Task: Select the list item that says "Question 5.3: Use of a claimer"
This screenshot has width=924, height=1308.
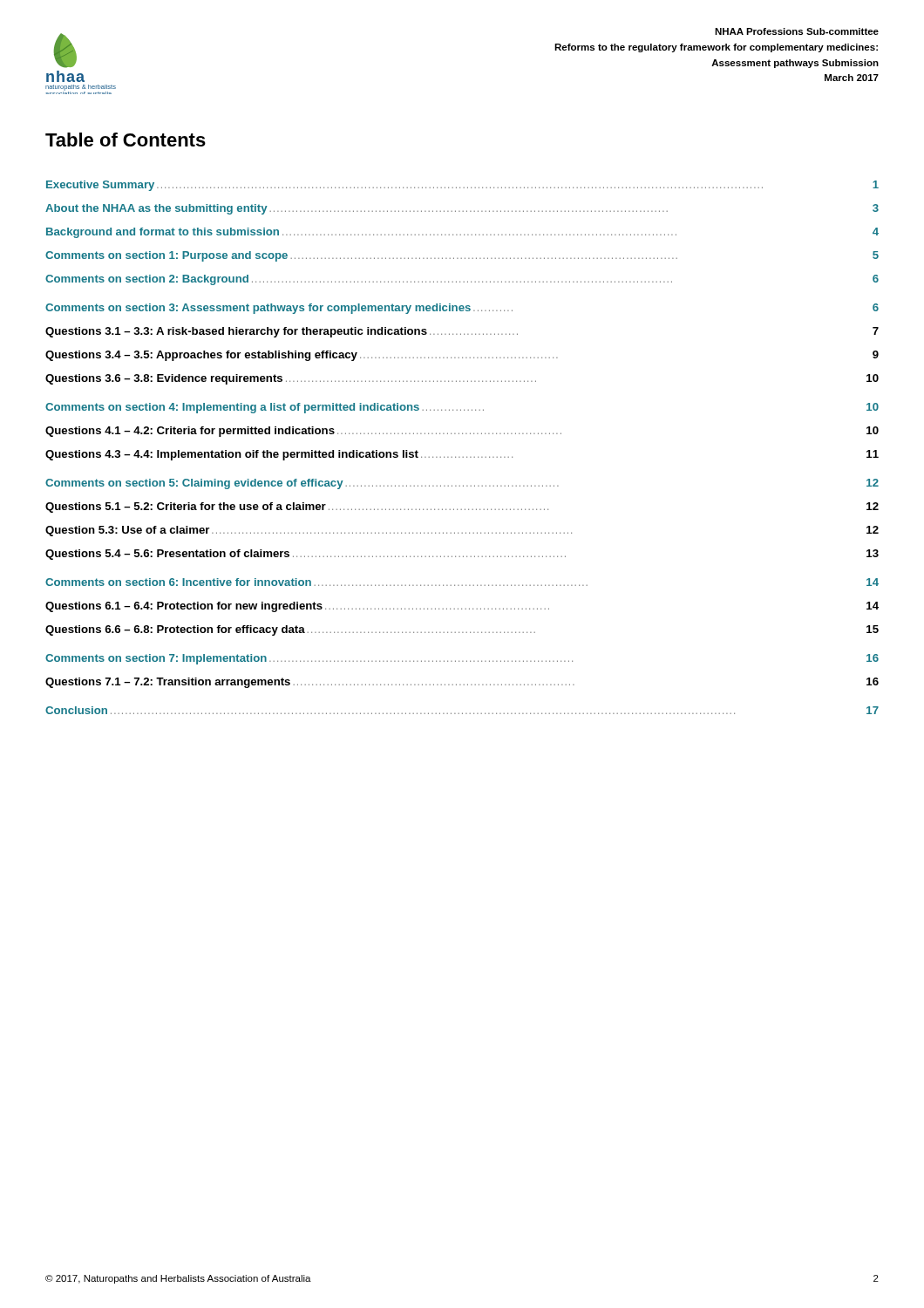Action: pos(462,532)
